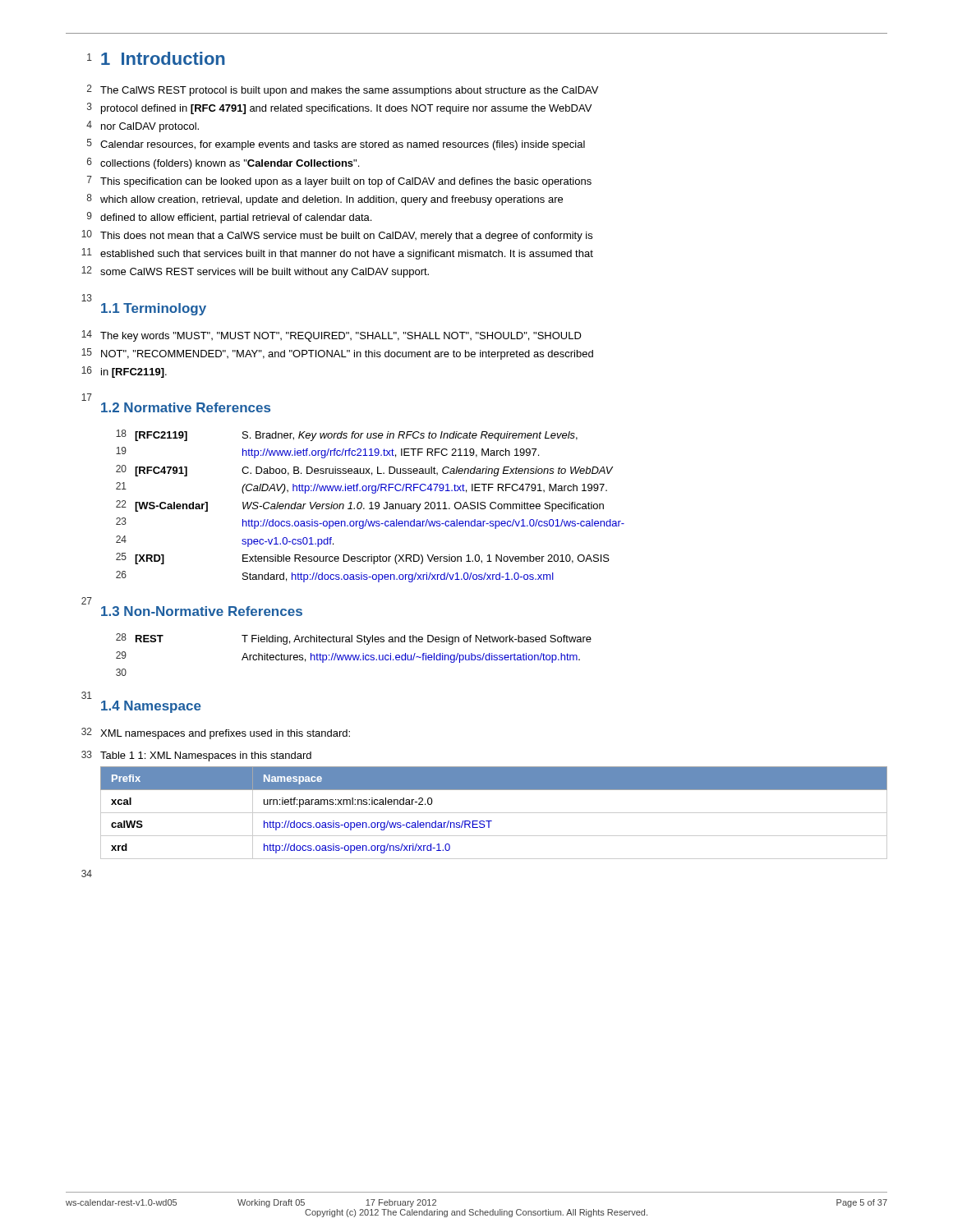This screenshot has height=1232, width=953.
Task: Locate the block of text that opens with "5 Calendar resources, for example events and"
Action: pyautogui.click(x=476, y=154)
